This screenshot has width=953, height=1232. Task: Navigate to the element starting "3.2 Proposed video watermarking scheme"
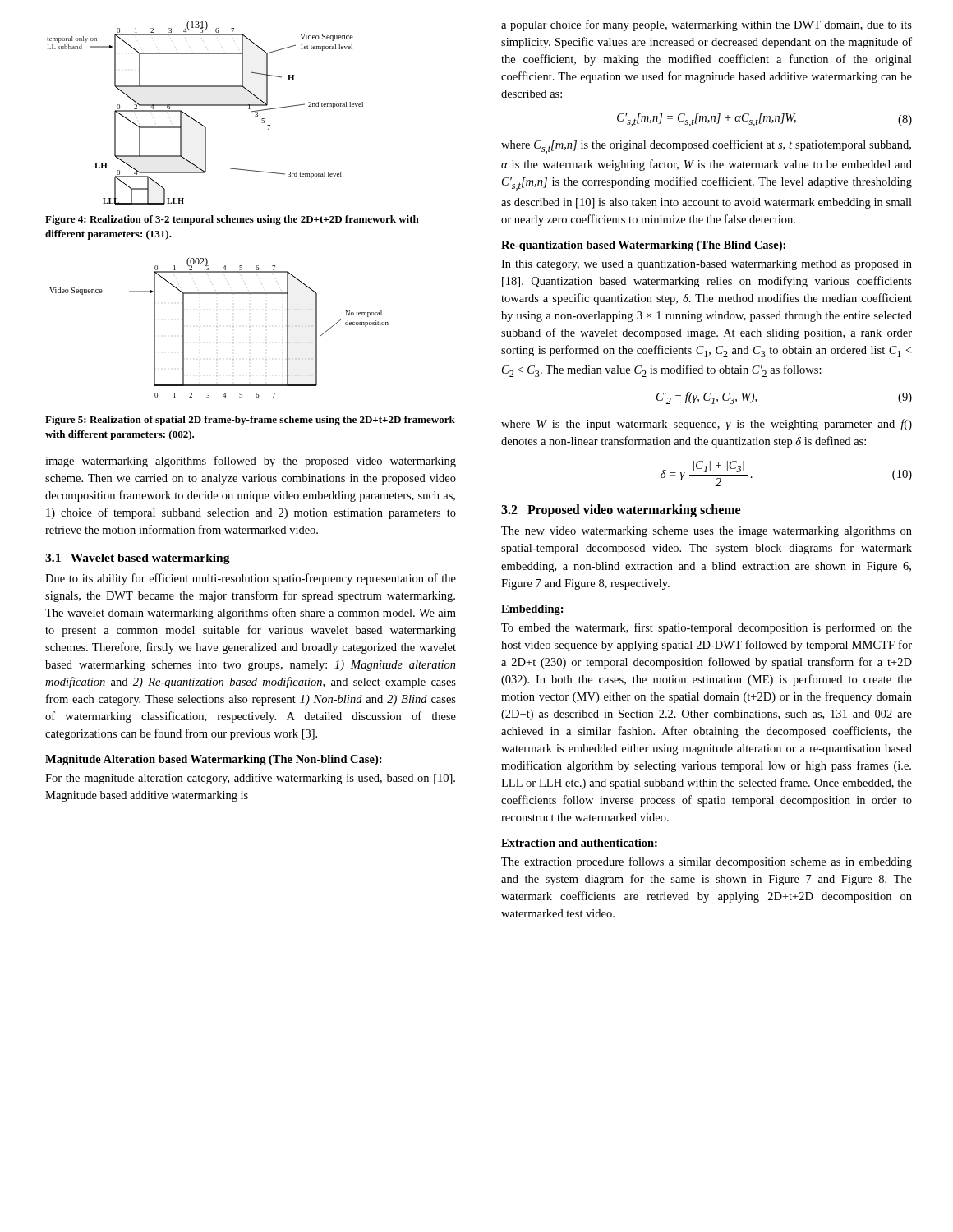[621, 510]
